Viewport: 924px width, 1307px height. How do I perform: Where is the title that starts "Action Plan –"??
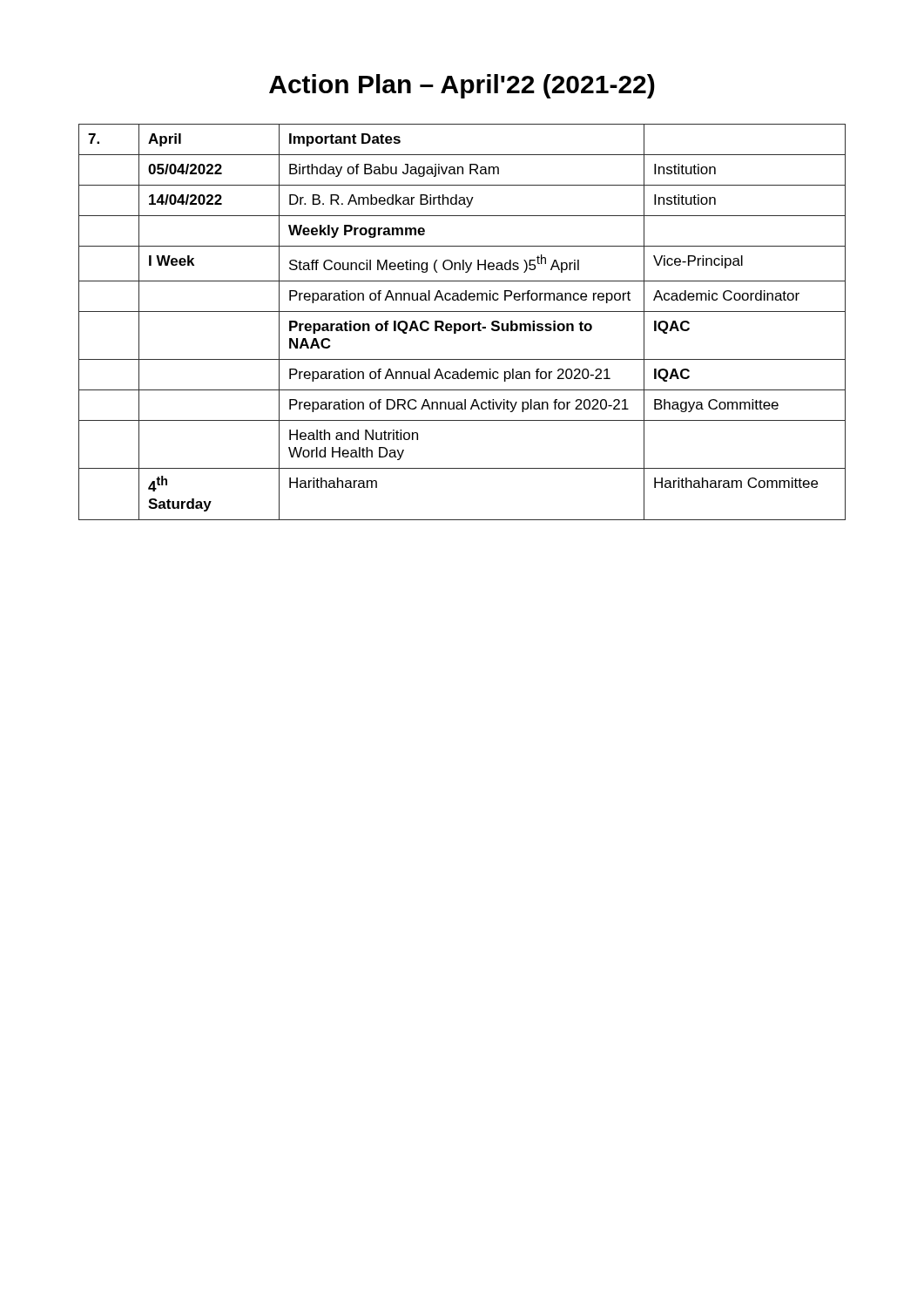click(x=462, y=84)
